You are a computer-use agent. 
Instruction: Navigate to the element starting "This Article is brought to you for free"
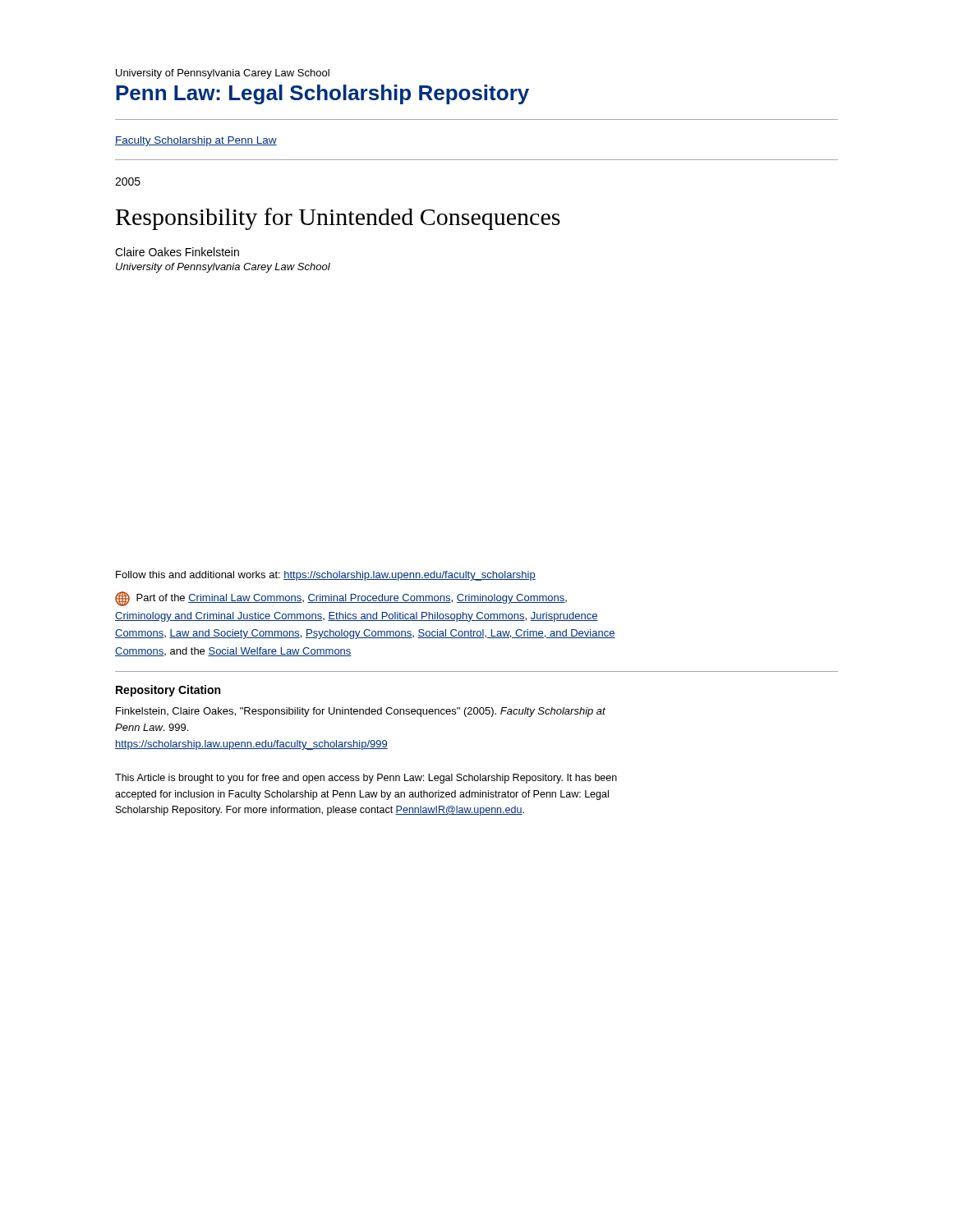click(476, 795)
